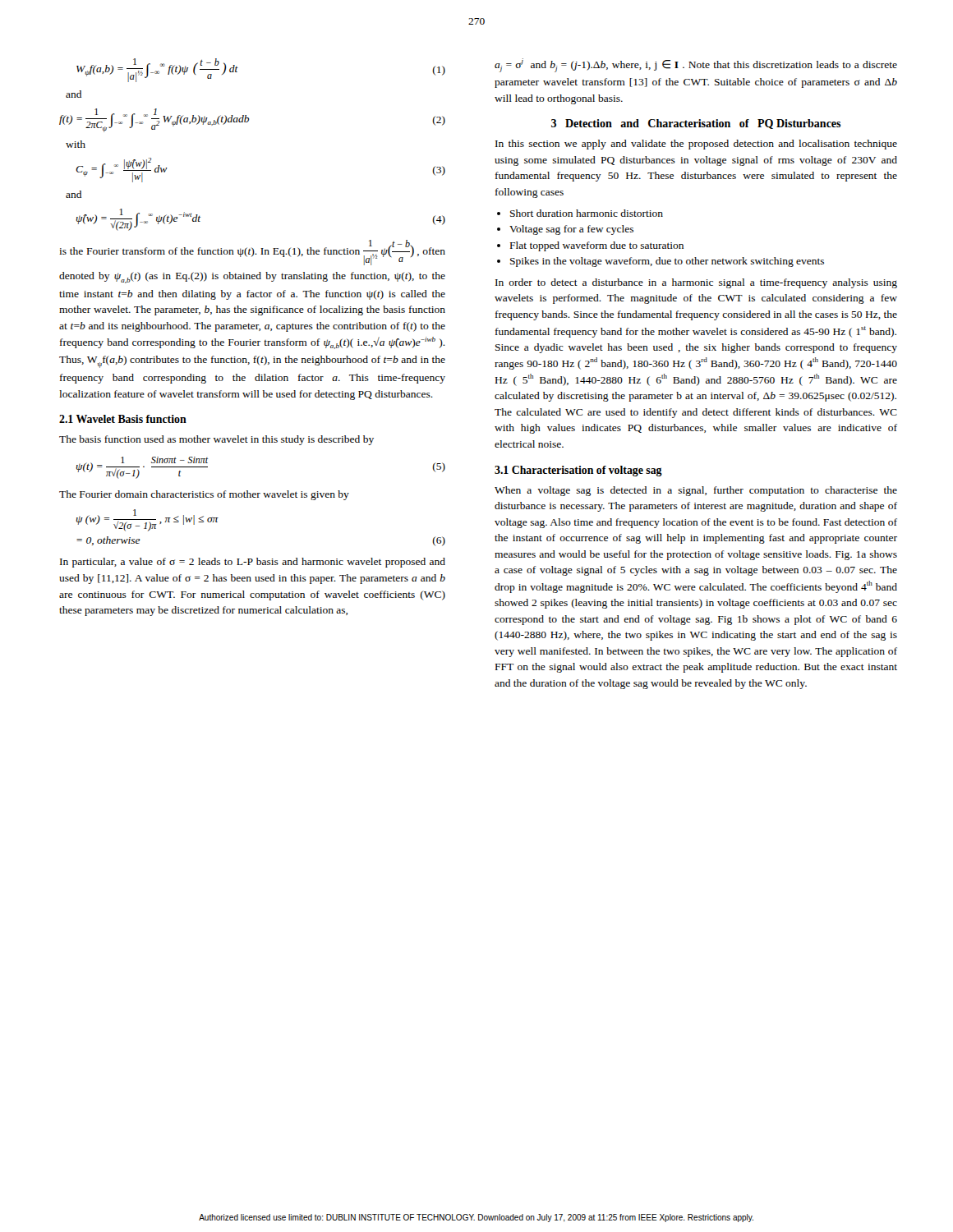Image resolution: width=953 pixels, height=1232 pixels.
Task: Locate the block starting "f(t) = 1"
Action: pos(252,120)
